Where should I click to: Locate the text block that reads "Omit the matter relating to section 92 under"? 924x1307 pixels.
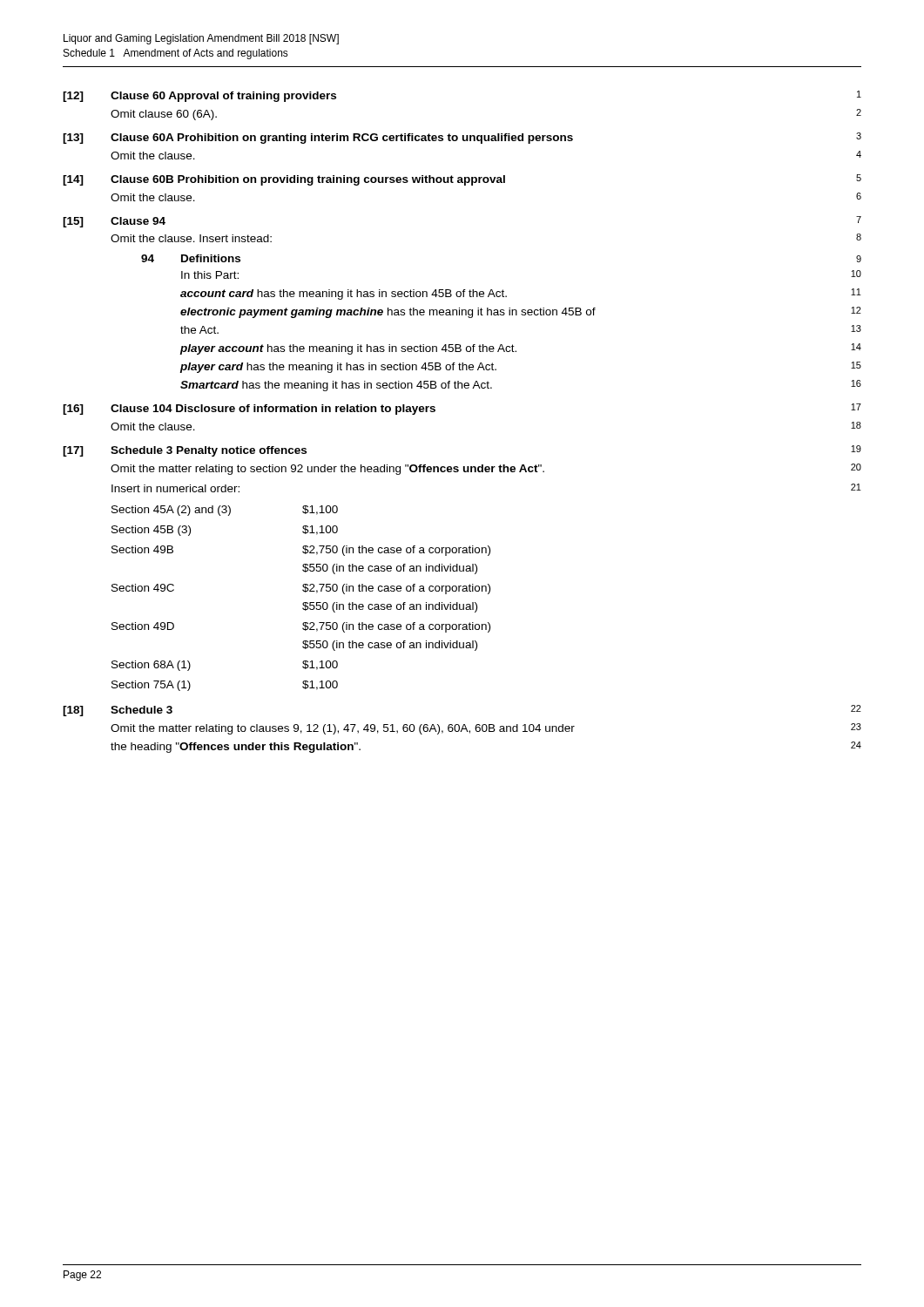point(462,469)
